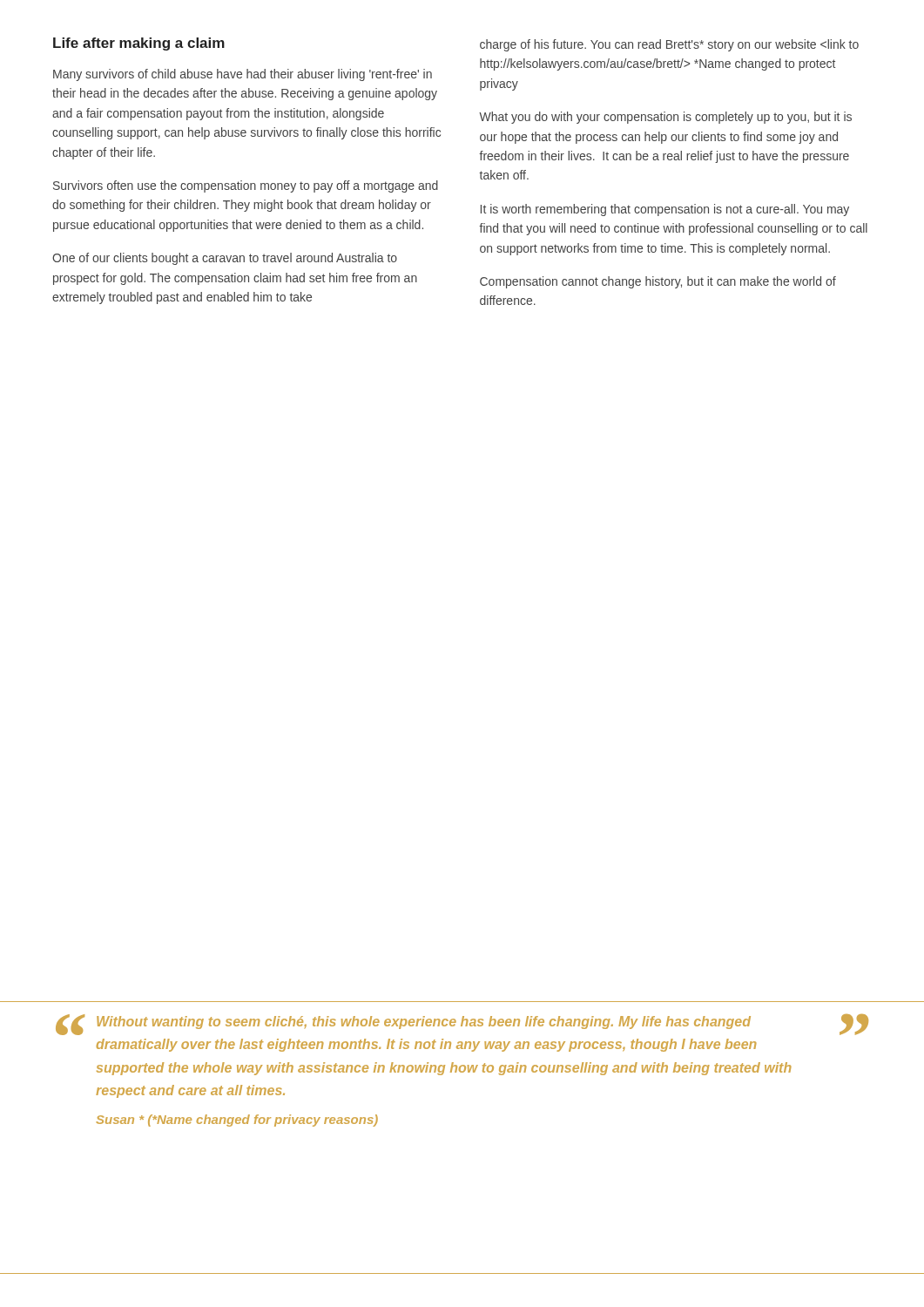Screen dimensions: 1307x924
Task: Where is the passage that starts "What you do with your compensation is"?
Action: [x=666, y=146]
